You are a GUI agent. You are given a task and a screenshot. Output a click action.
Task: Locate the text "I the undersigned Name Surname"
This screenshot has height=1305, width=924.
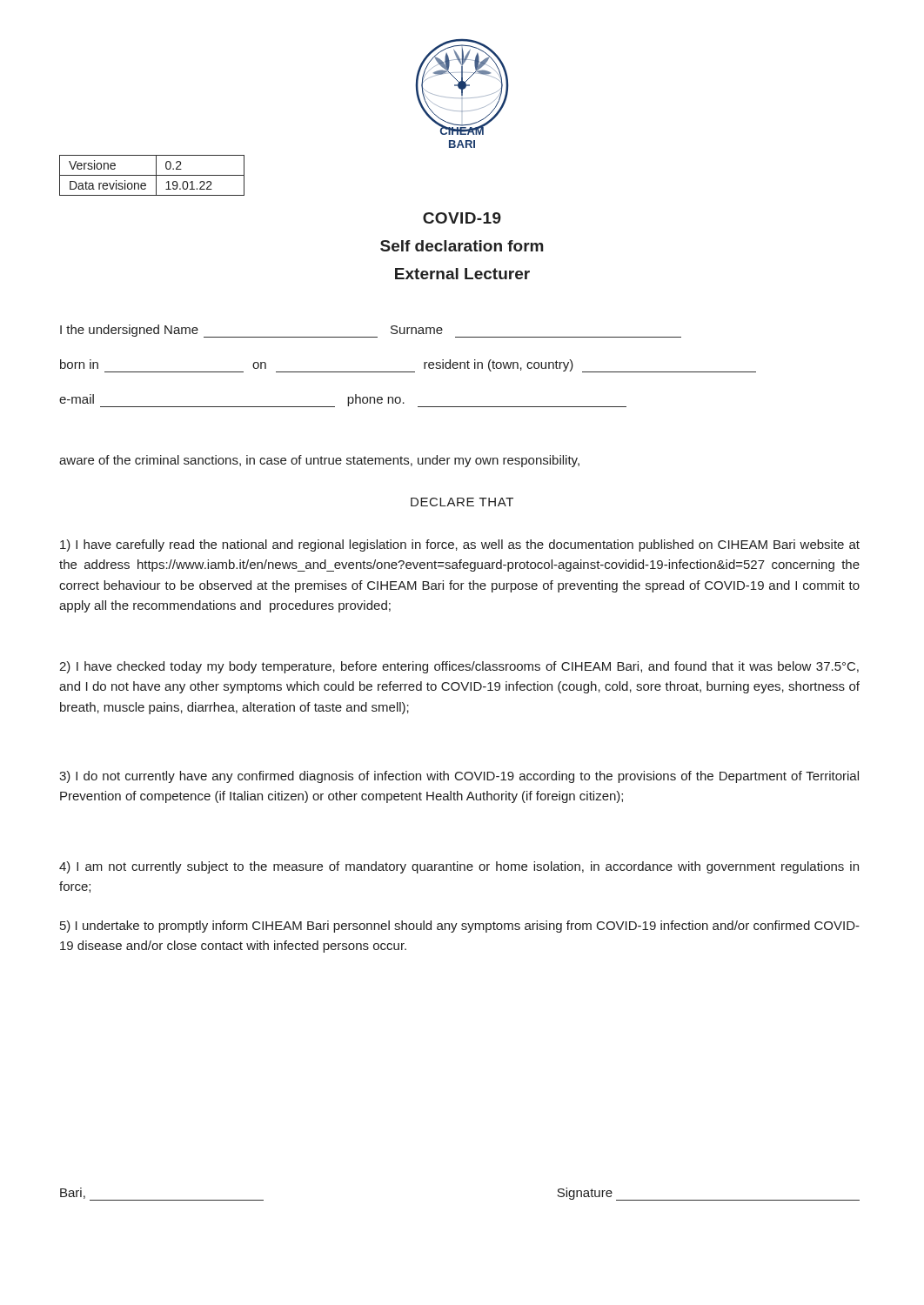370,330
